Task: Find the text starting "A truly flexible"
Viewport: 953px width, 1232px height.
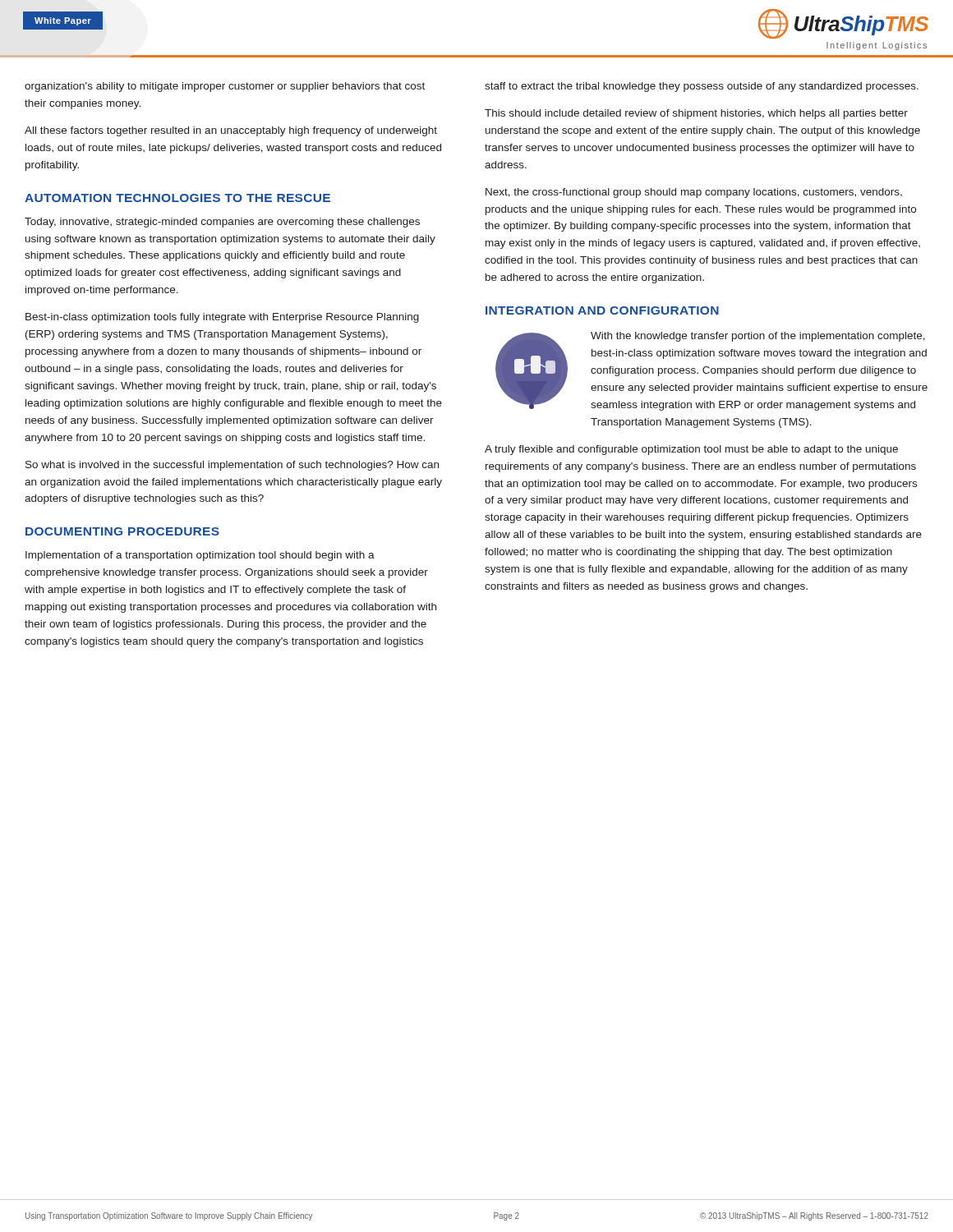Action: tap(707, 518)
